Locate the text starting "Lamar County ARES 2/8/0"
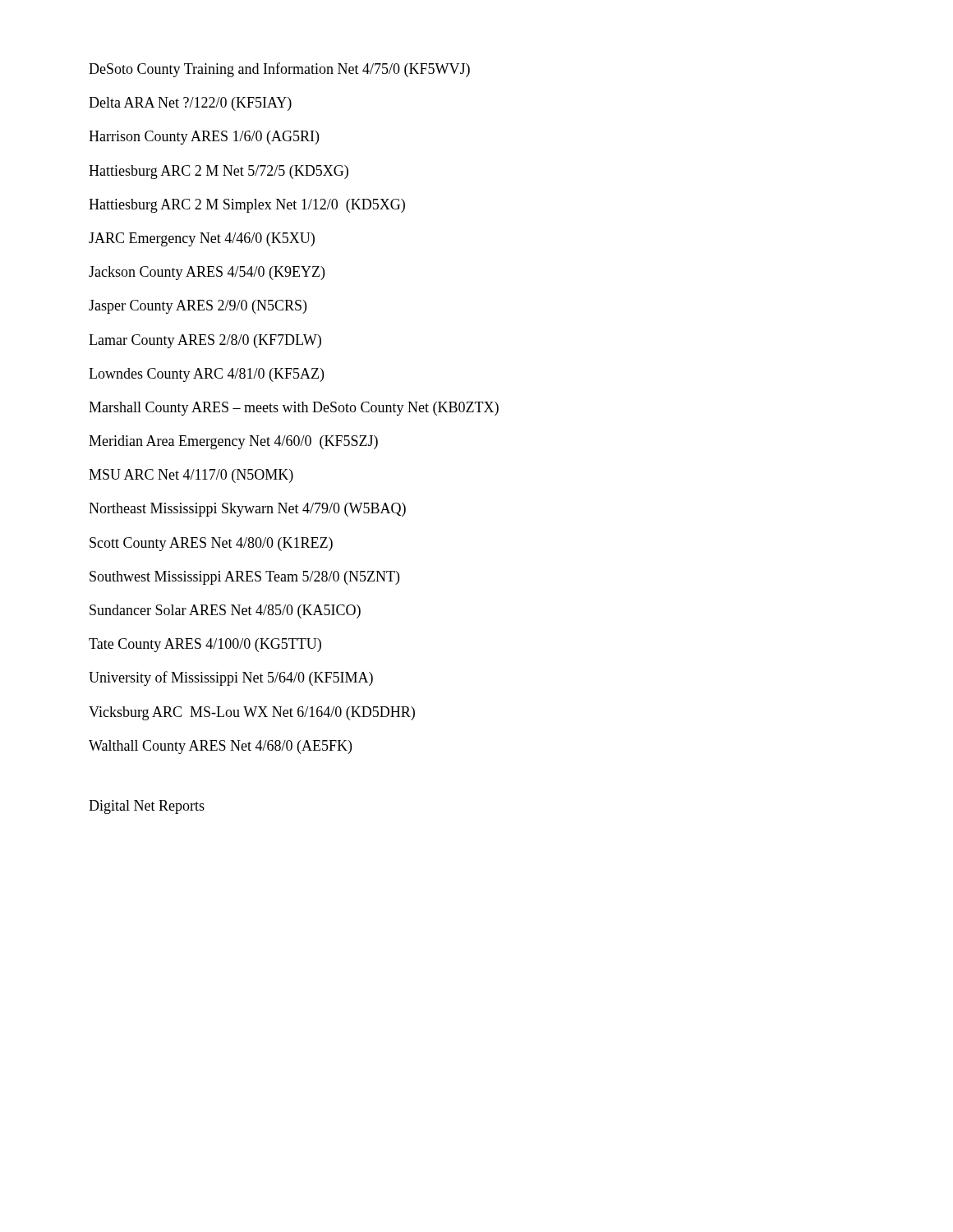 pyautogui.click(x=205, y=340)
